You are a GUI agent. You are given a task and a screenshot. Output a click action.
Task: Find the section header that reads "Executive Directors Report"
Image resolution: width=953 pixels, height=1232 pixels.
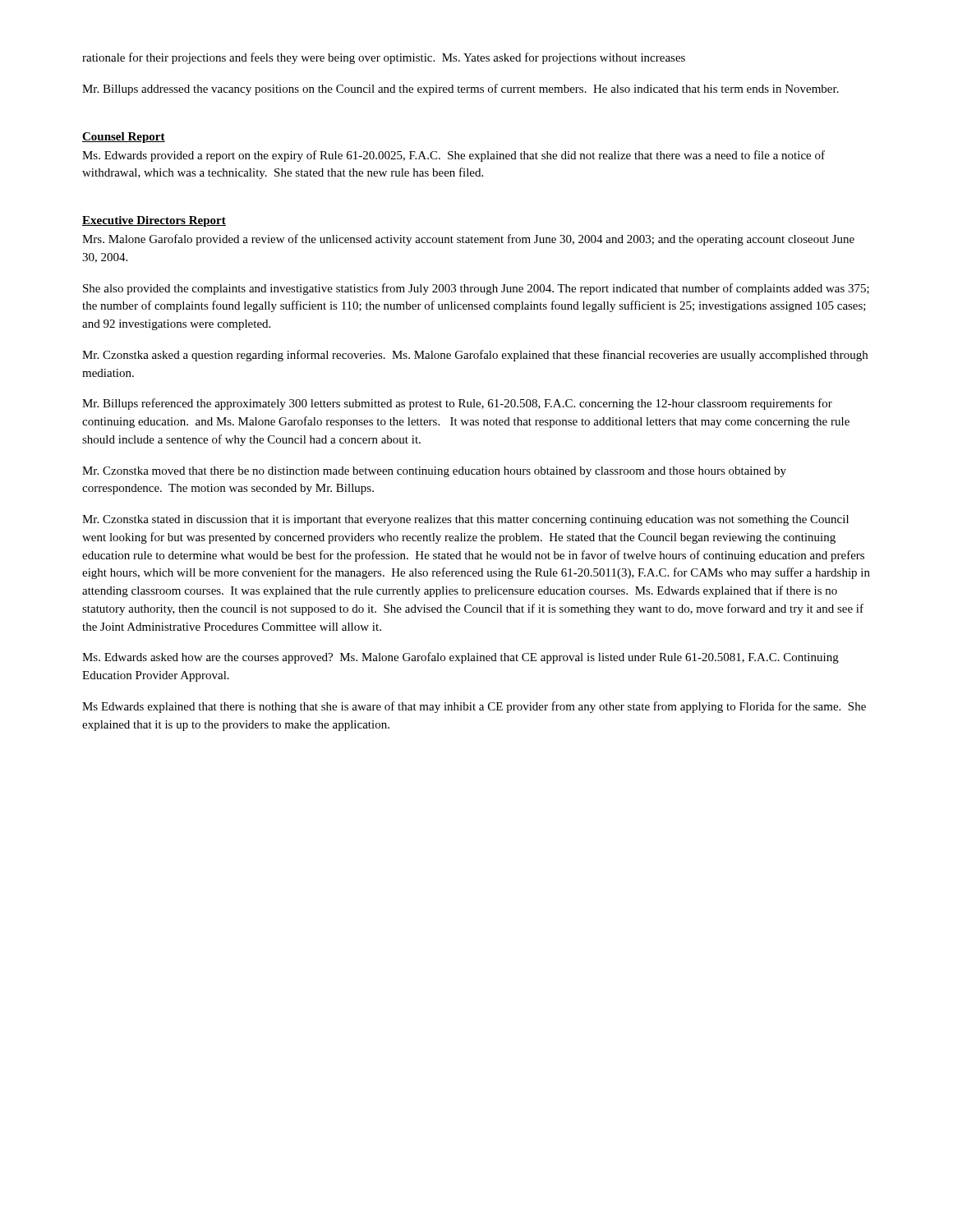[x=154, y=221]
